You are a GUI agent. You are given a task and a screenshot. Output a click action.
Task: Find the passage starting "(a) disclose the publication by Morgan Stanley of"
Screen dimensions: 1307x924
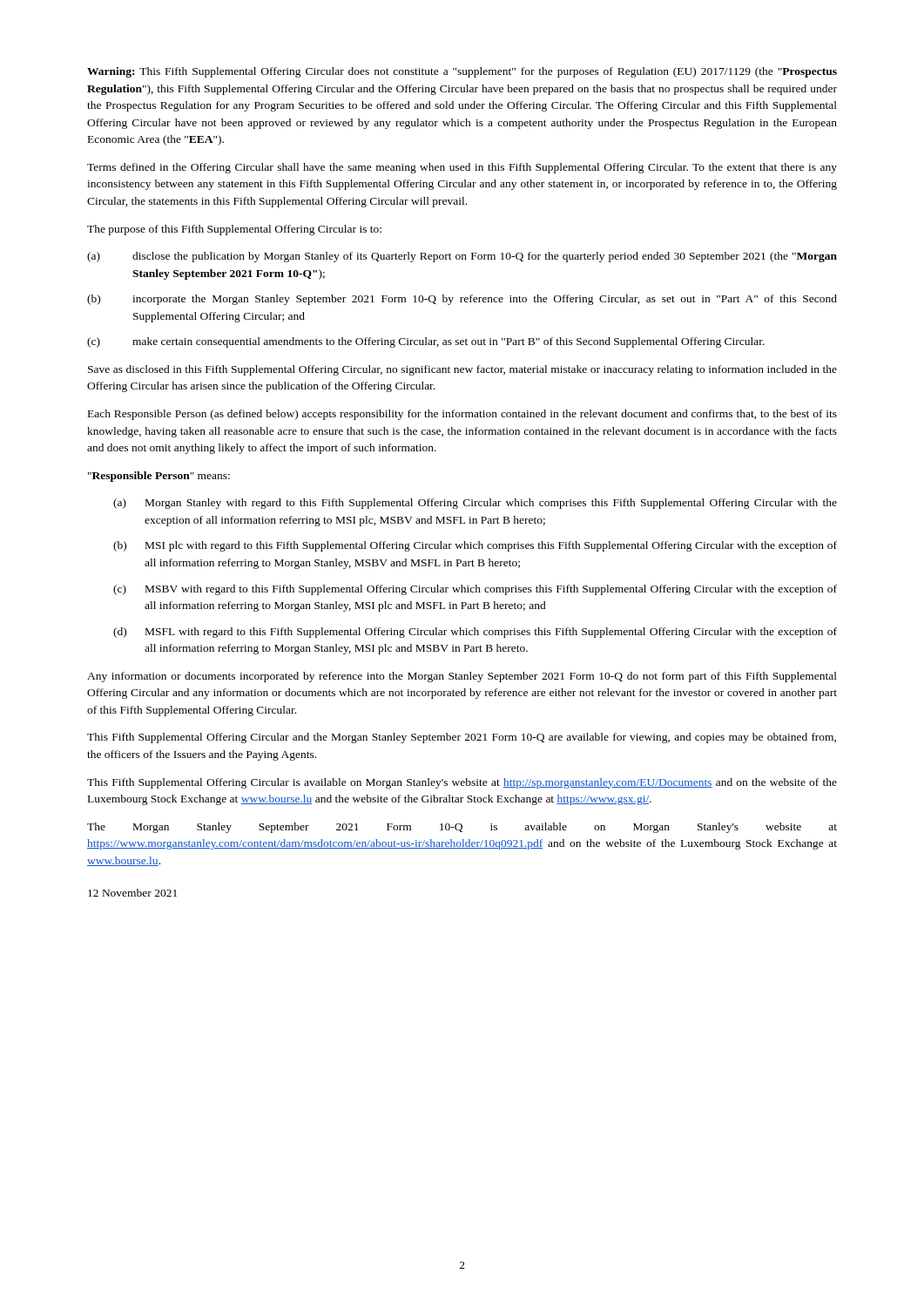coord(462,265)
